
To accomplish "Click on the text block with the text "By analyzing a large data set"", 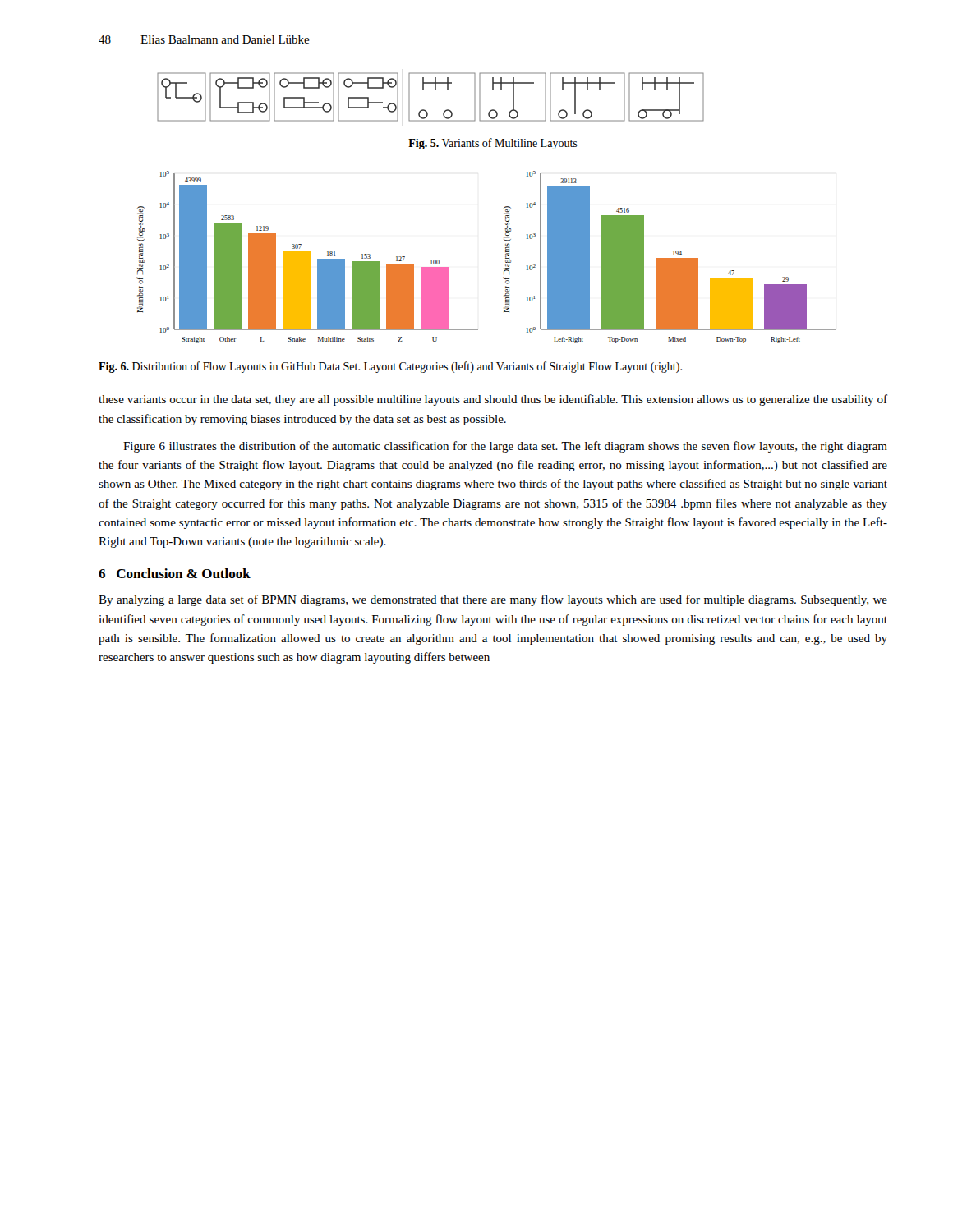I will 493,629.
